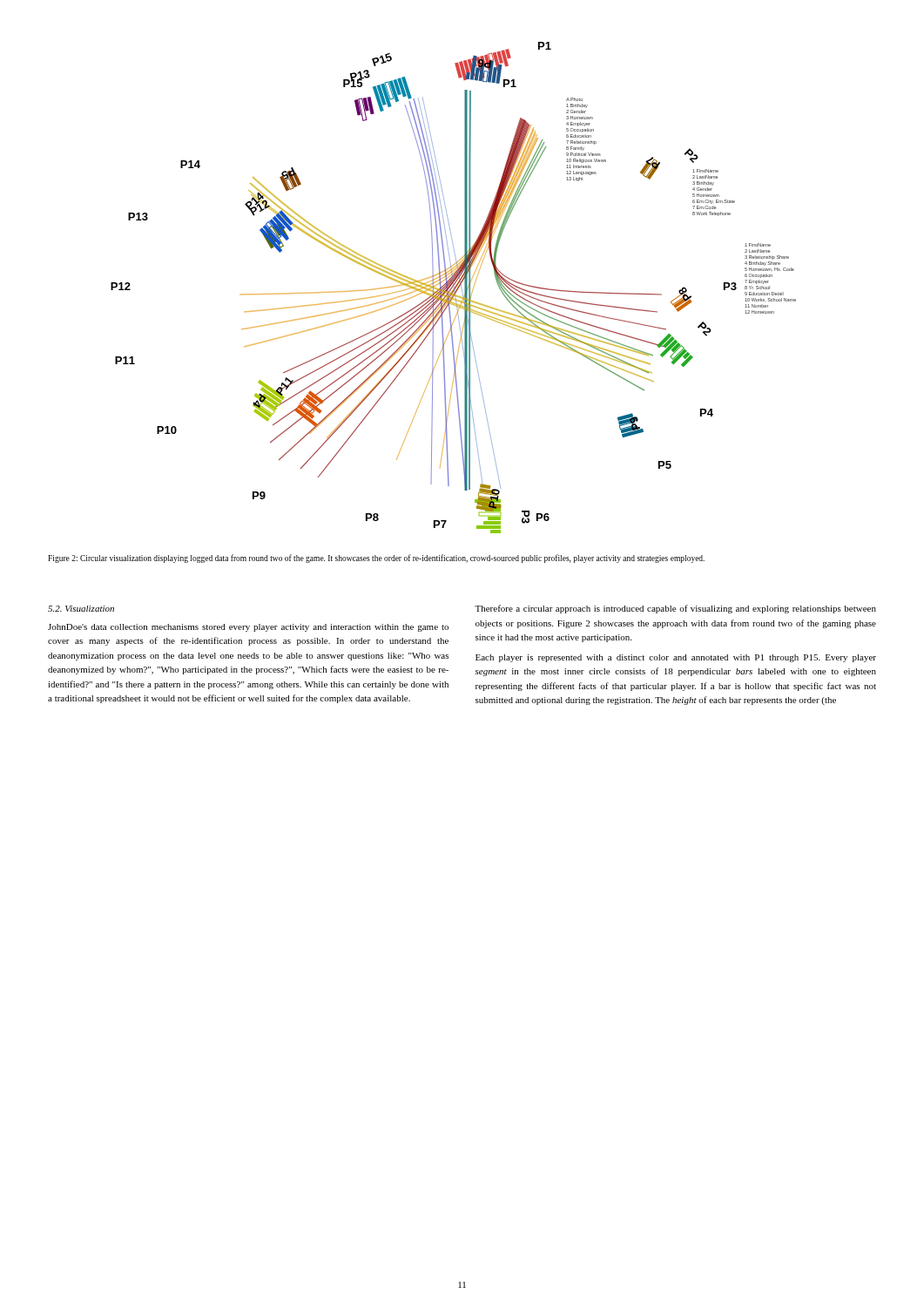
Task: Click where it says "5.2. Visualization"
Action: click(x=81, y=608)
